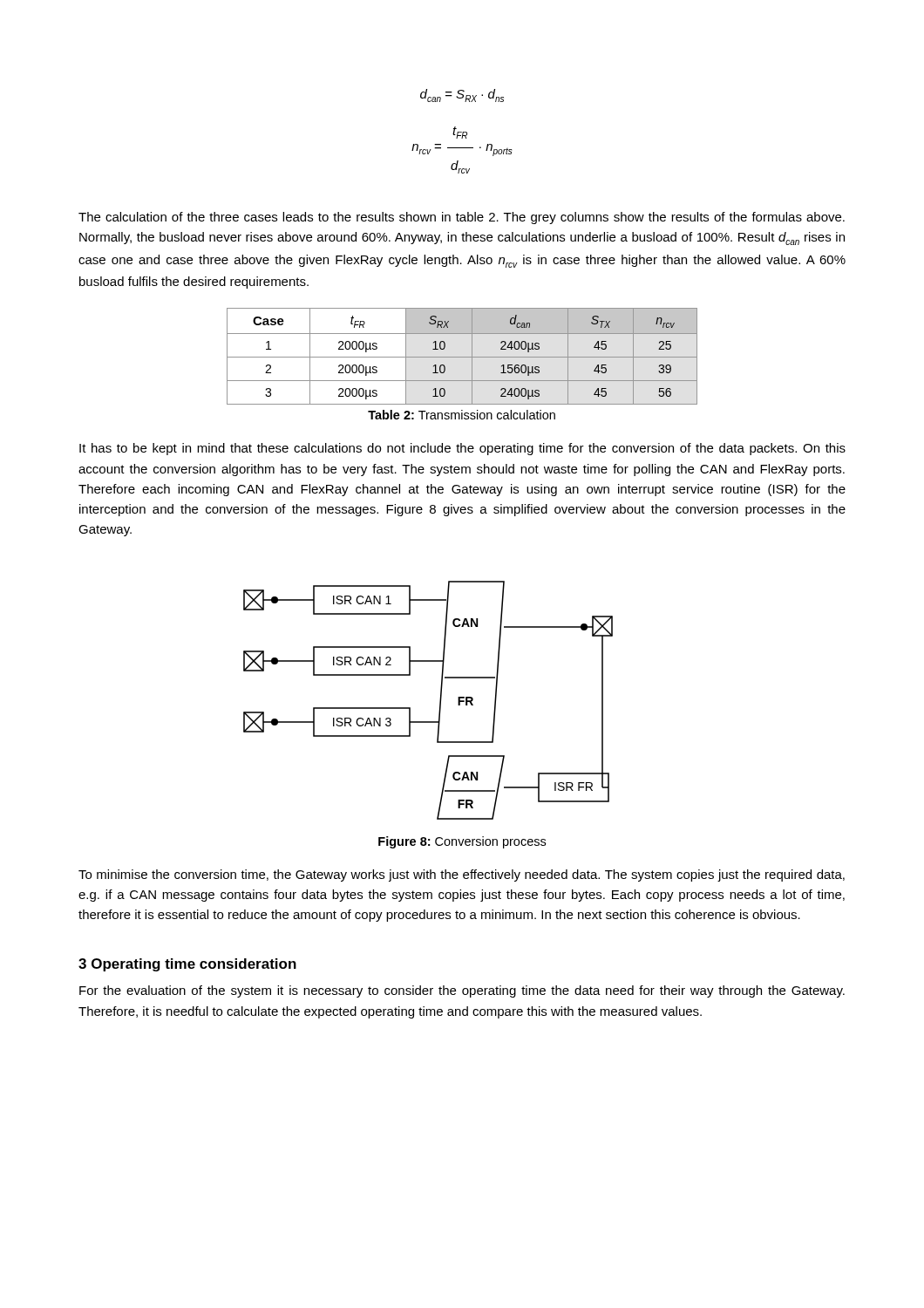Click on the flowchart
Viewport: 924px width, 1308px height.
(x=462, y=692)
